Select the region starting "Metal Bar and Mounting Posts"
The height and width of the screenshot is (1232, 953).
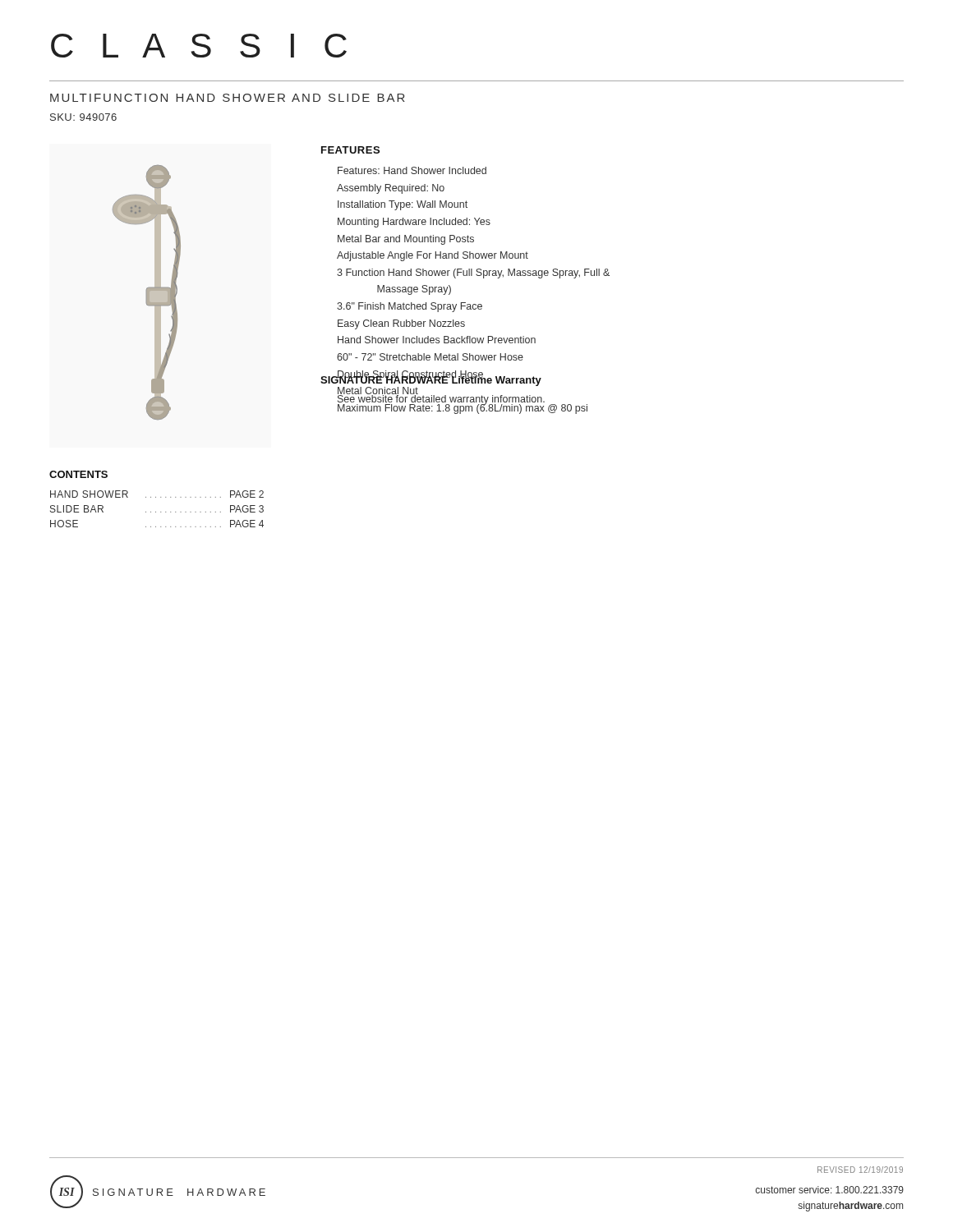[x=406, y=239]
